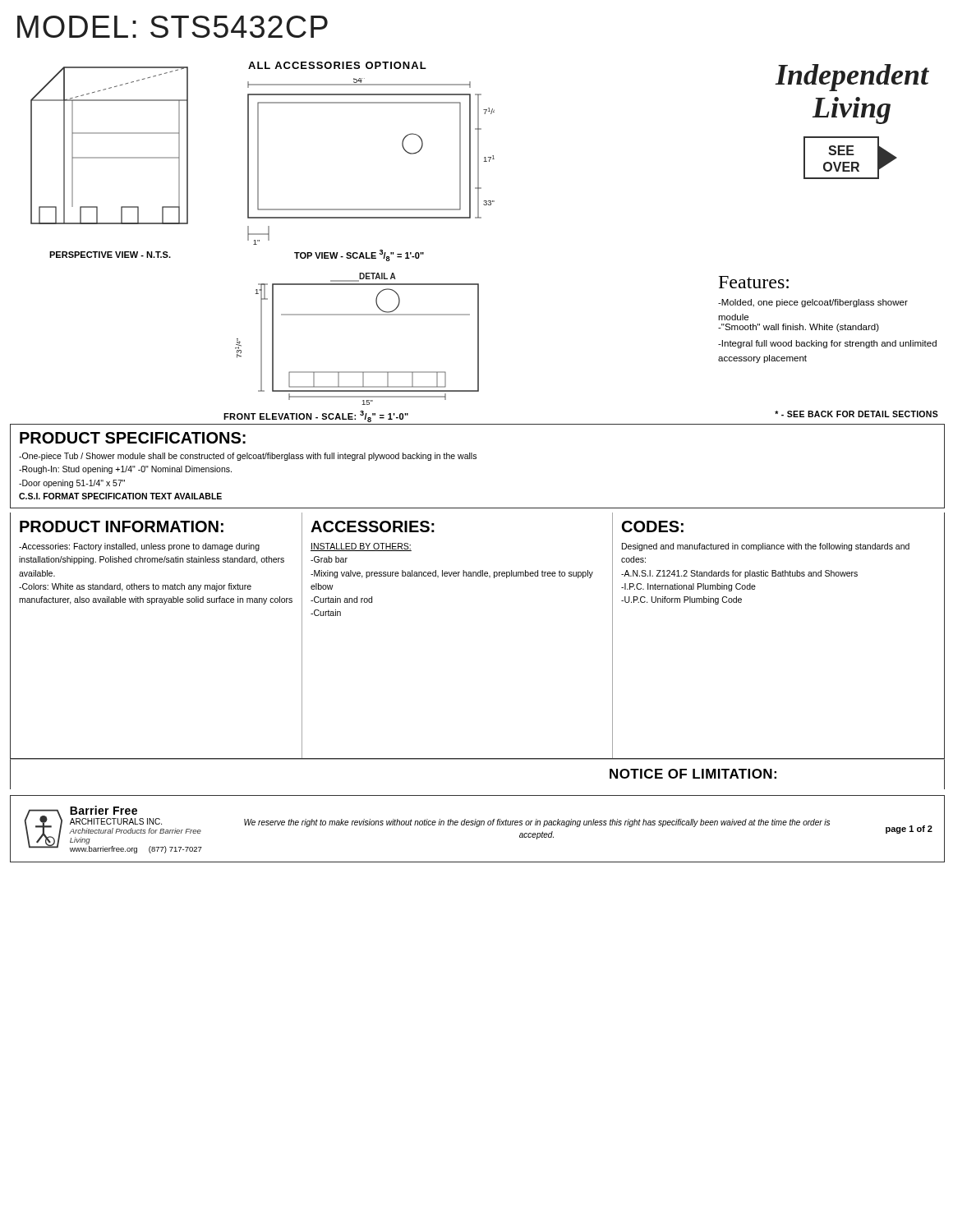The image size is (953, 1232).
Task: Find "- SEE BACK FOR DETAIL SECTIONS" on this page
Action: coord(857,414)
